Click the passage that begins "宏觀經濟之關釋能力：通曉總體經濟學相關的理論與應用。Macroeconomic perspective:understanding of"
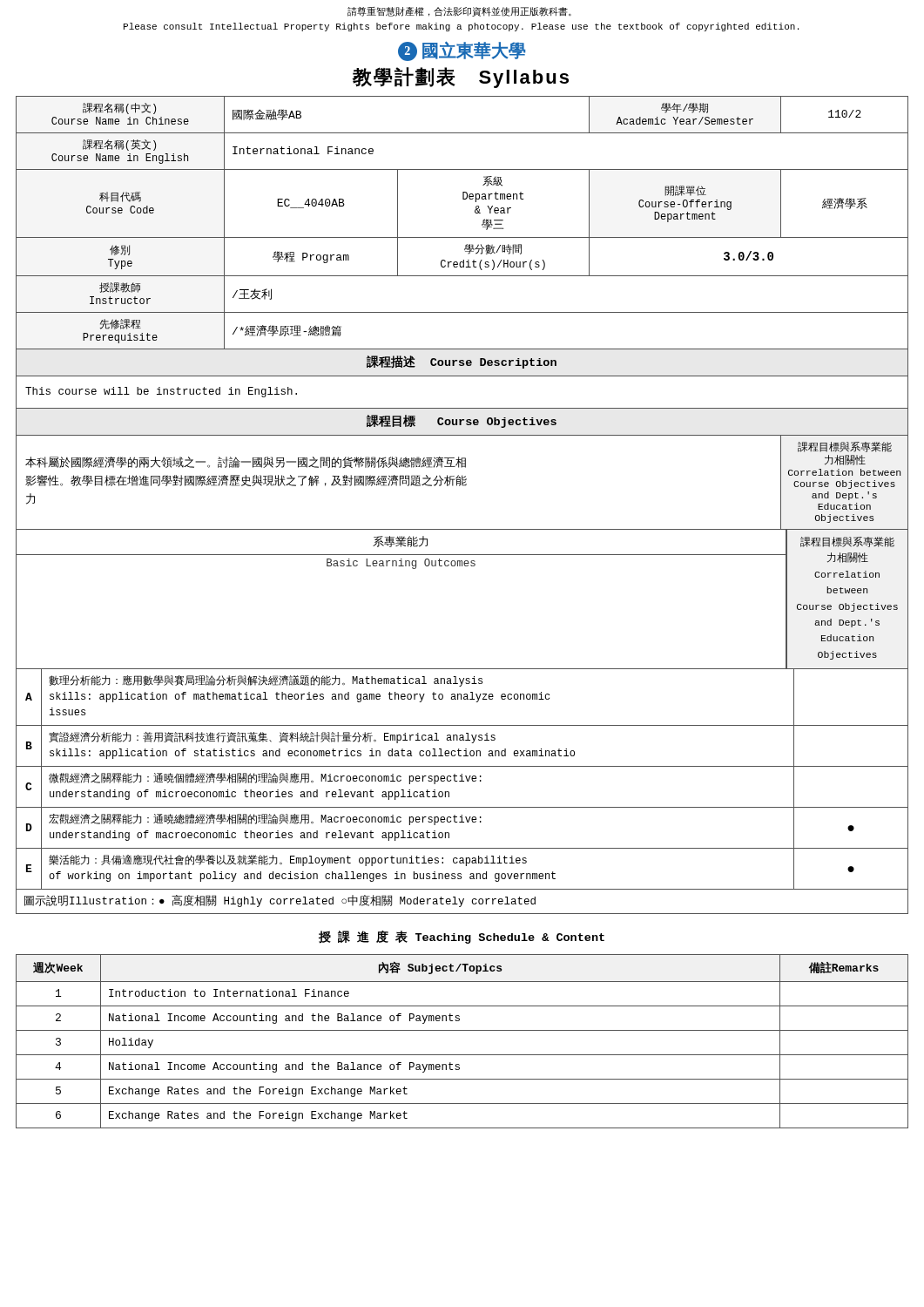The width and height of the screenshot is (924, 1307). click(x=266, y=828)
